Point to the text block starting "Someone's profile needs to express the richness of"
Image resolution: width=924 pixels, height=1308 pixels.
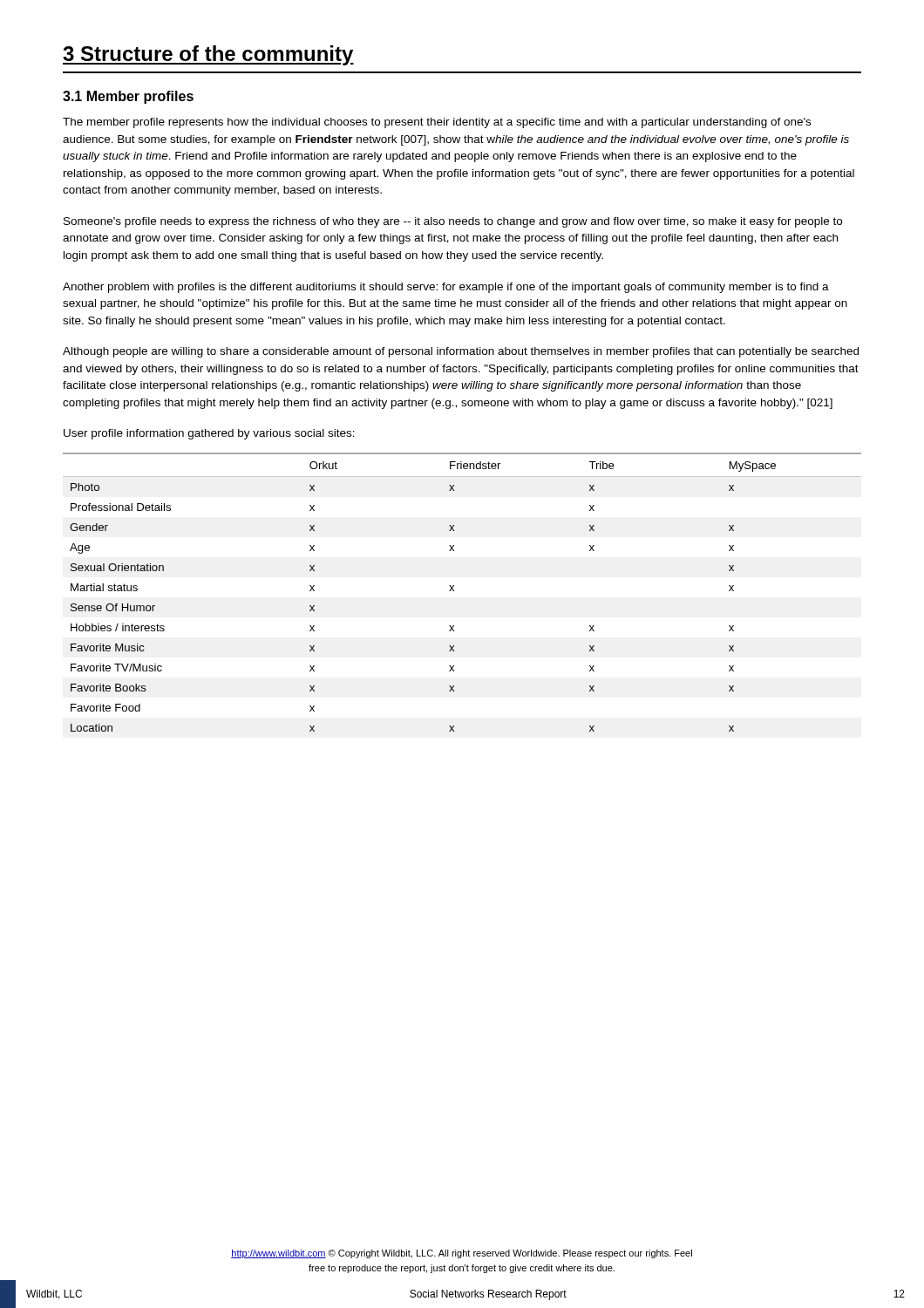462,238
